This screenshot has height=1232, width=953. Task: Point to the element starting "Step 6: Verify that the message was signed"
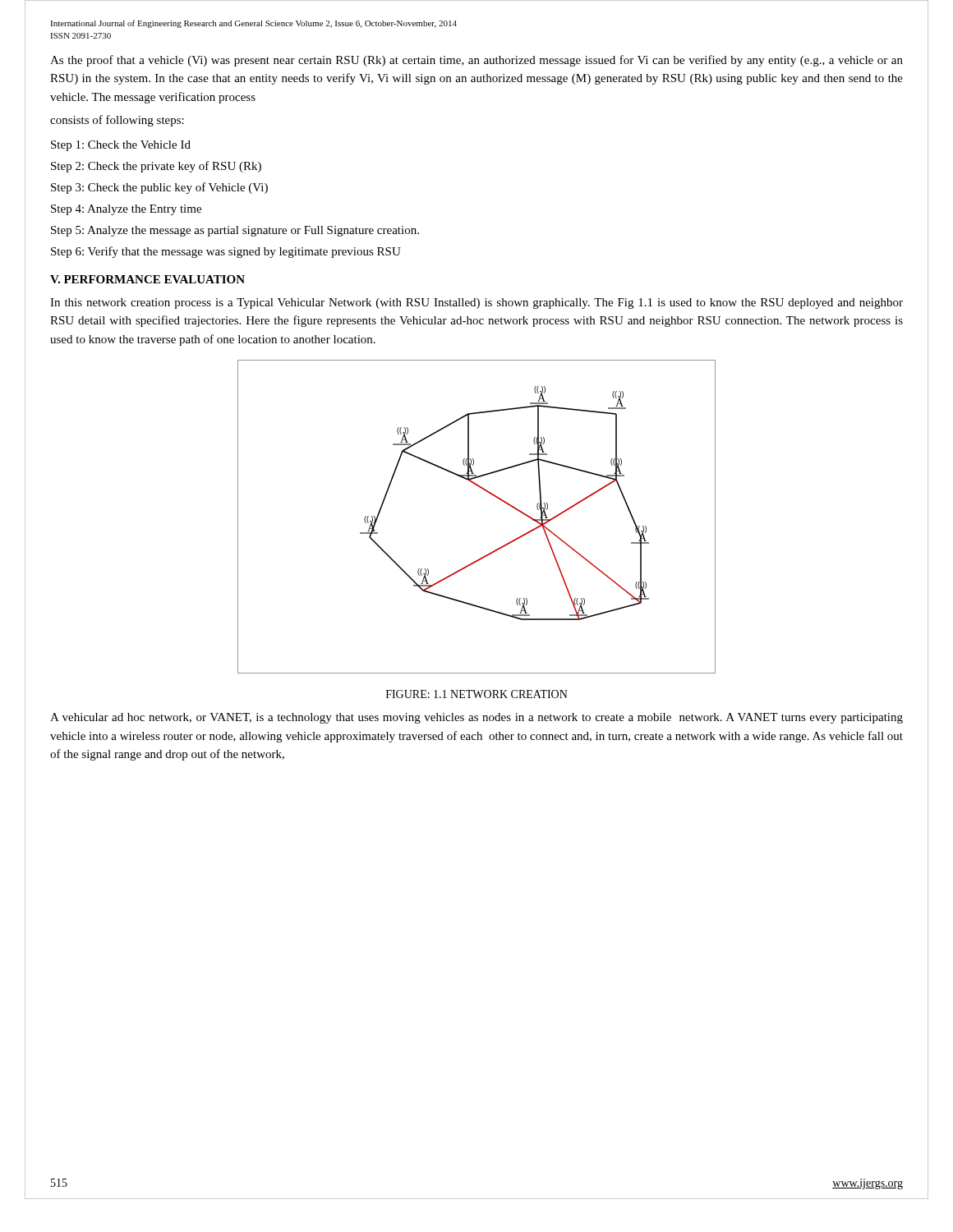[225, 251]
